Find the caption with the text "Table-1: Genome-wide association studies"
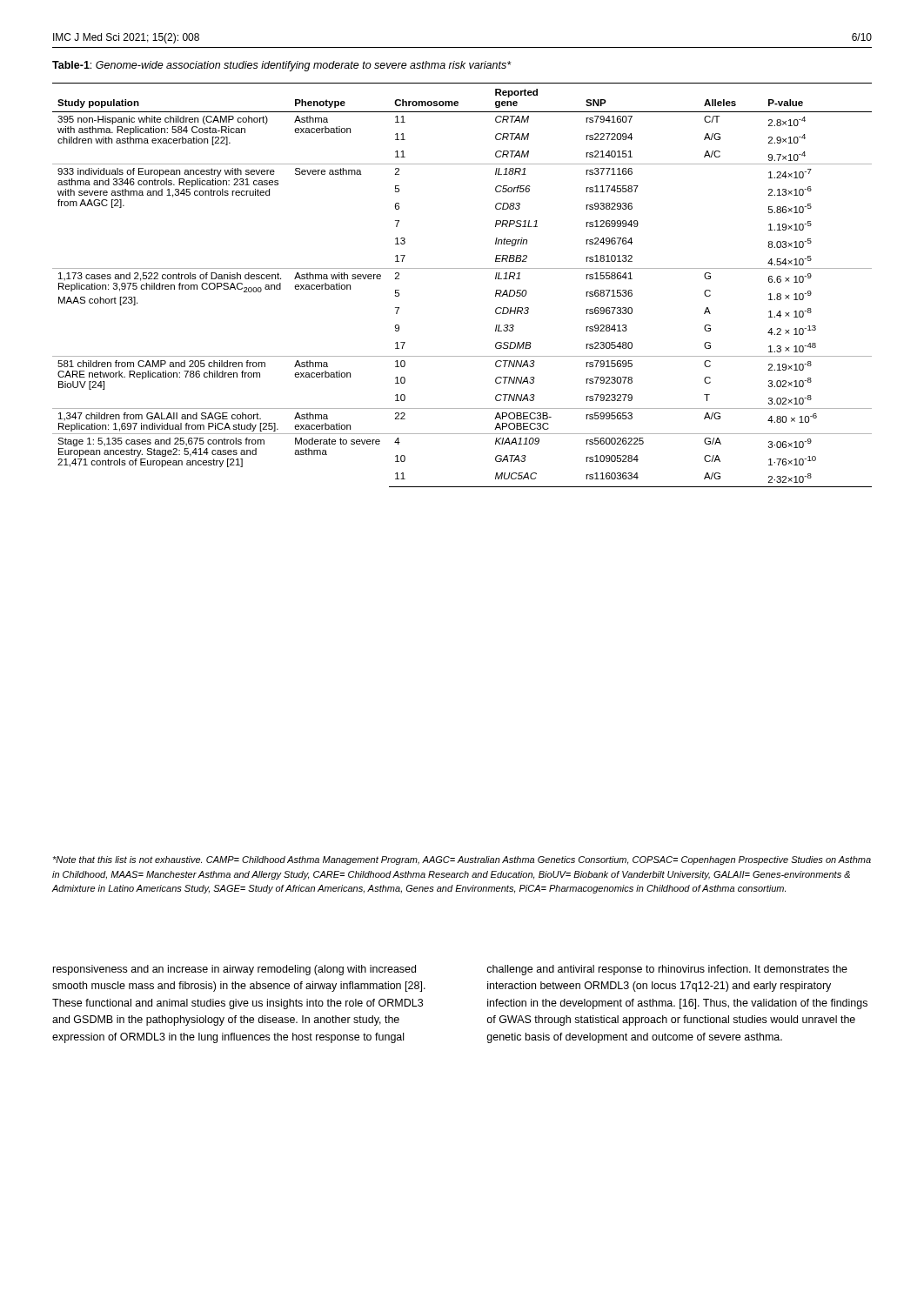This screenshot has height=1305, width=924. click(281, 65)
